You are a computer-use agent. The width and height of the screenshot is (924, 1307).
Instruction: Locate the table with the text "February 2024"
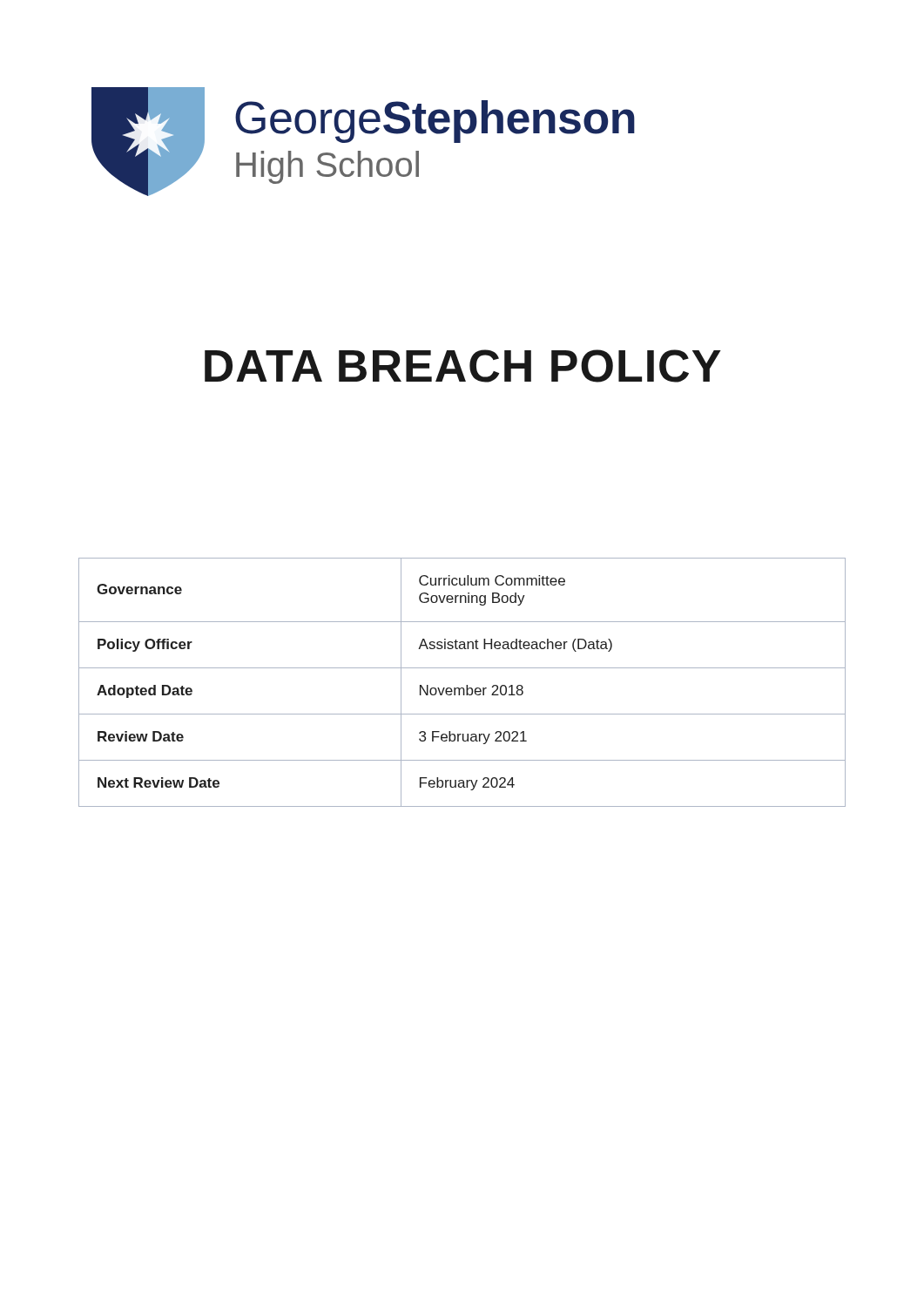(x=462, y=682)
